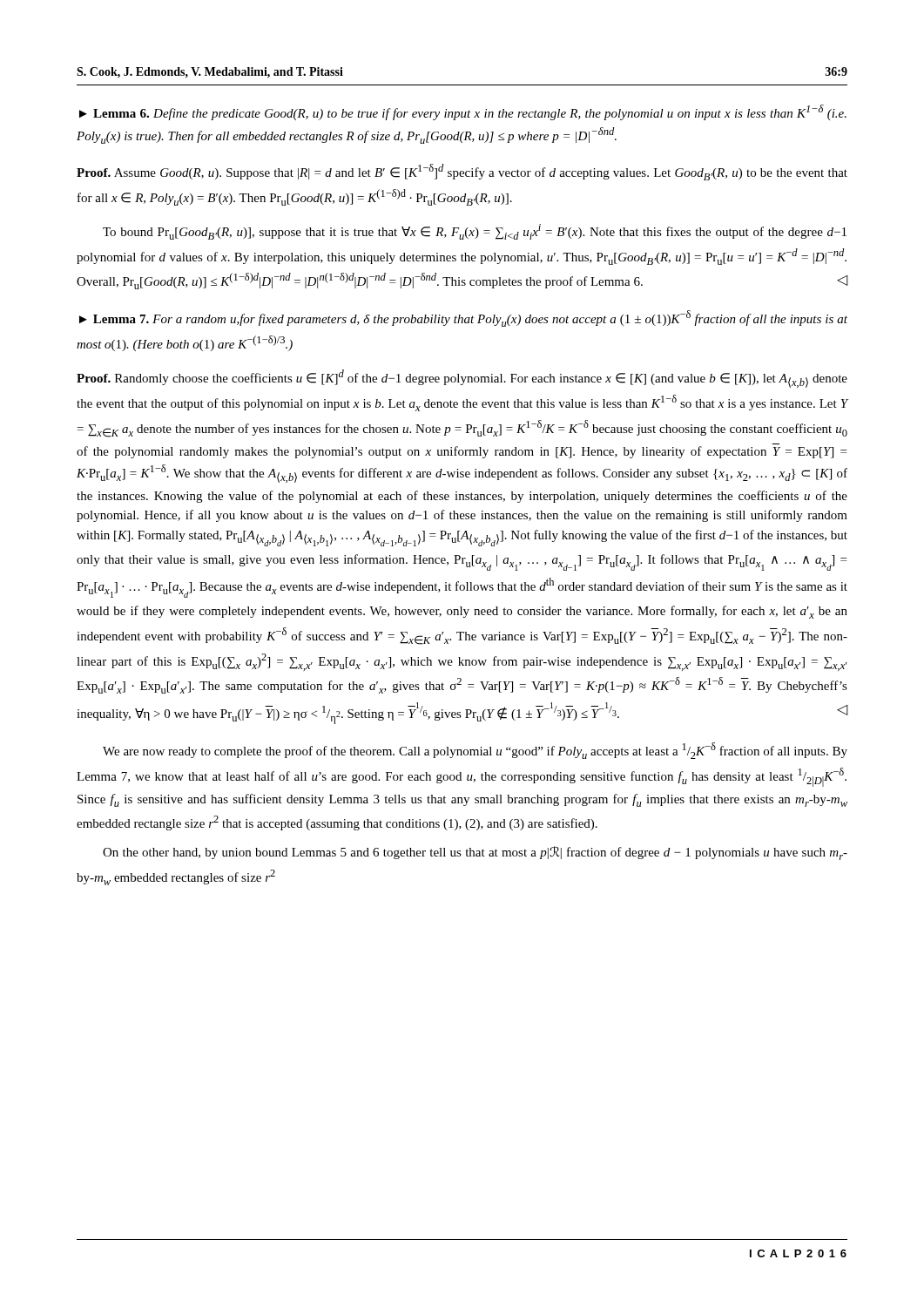The width and height of the screenshot is (924, 1307).
Task: Point to the text starting "Proof. Randomly choose the coefficients u ∈ [K]d"
Action: point(462,546)
